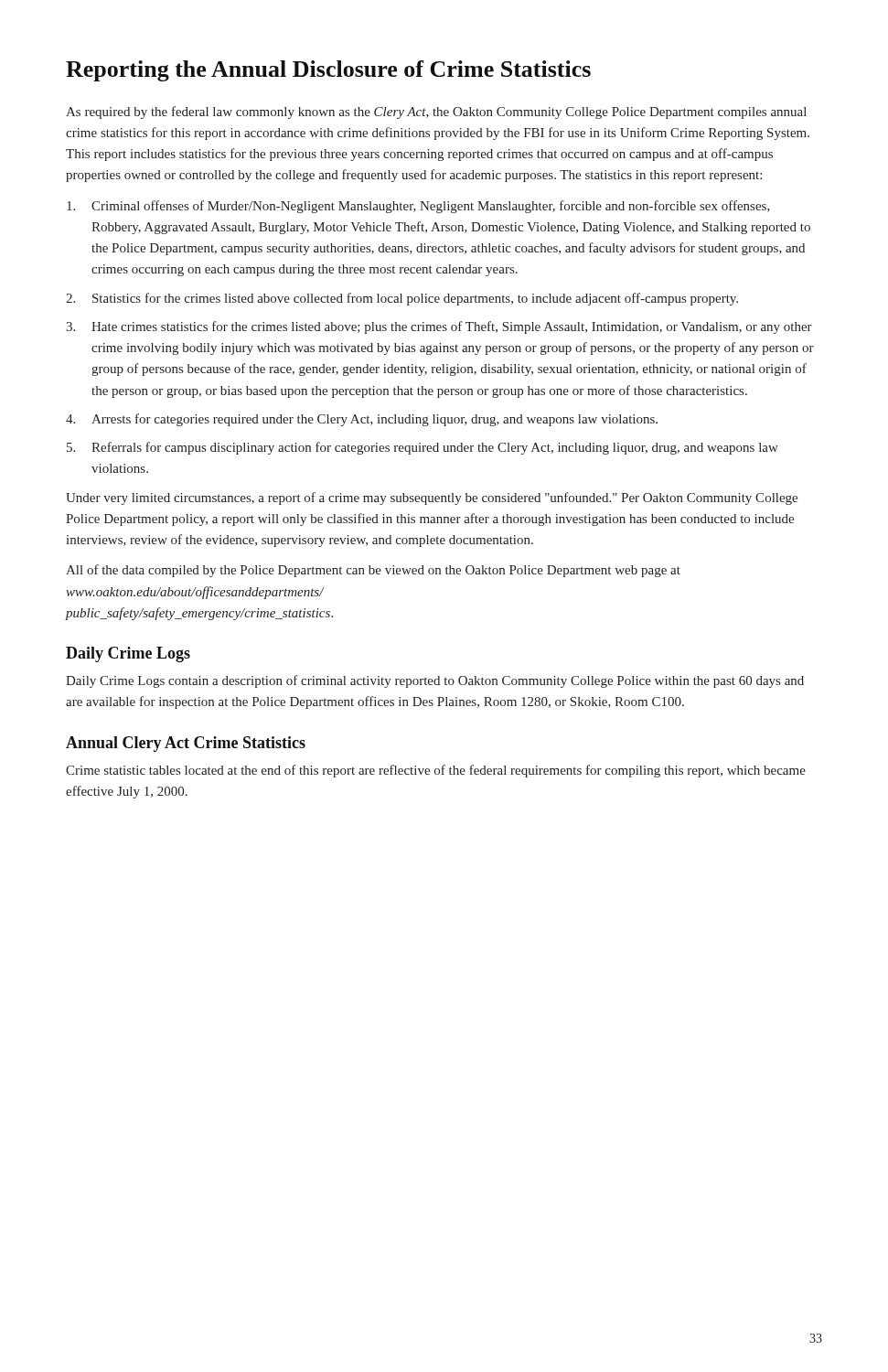Click on the list item containing "4. Arrests for categories required"

(444, 419)
